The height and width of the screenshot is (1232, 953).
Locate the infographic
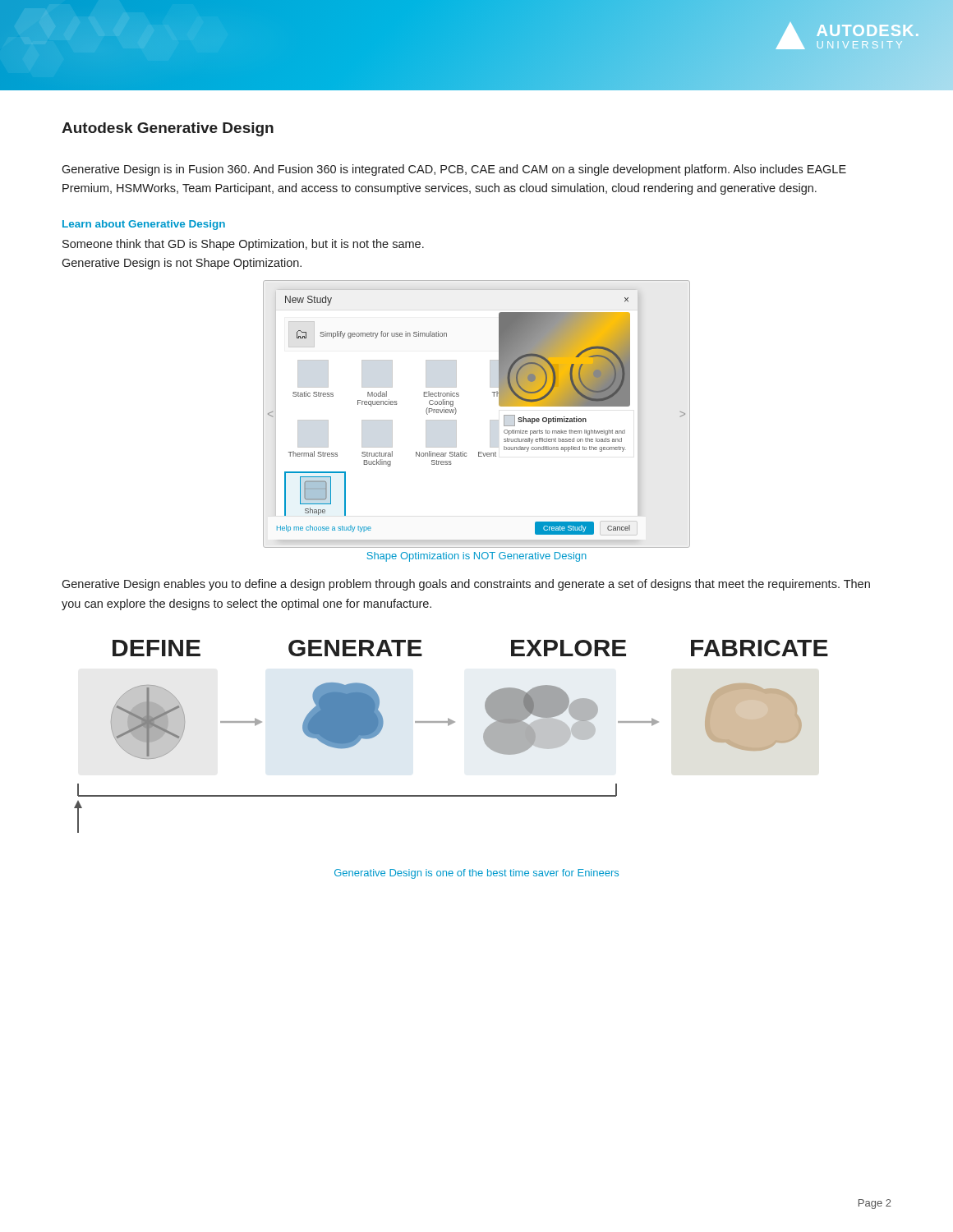(476, 746)
